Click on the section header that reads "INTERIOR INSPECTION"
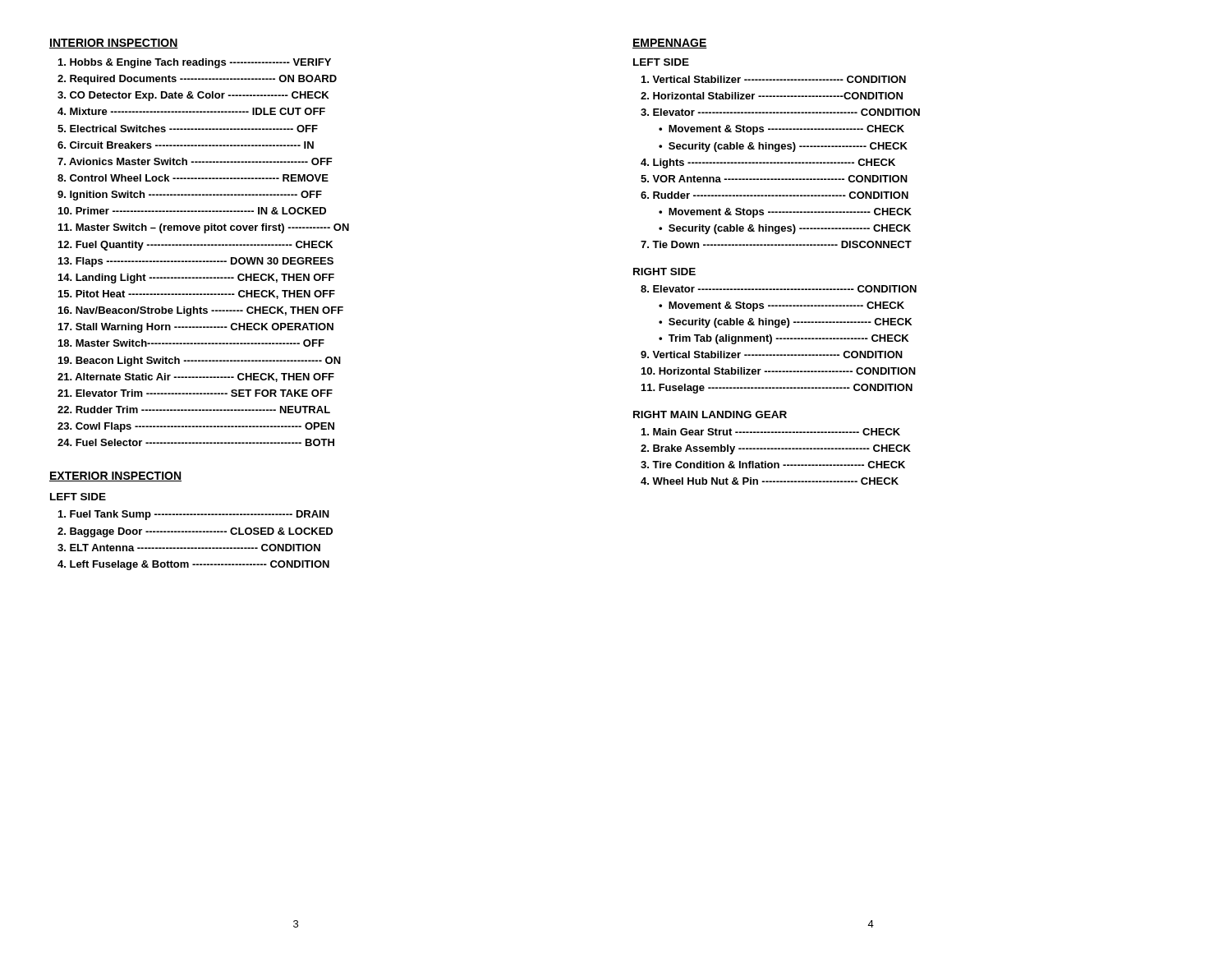This screenshot has height=953, width=1232. coord(113,43)
